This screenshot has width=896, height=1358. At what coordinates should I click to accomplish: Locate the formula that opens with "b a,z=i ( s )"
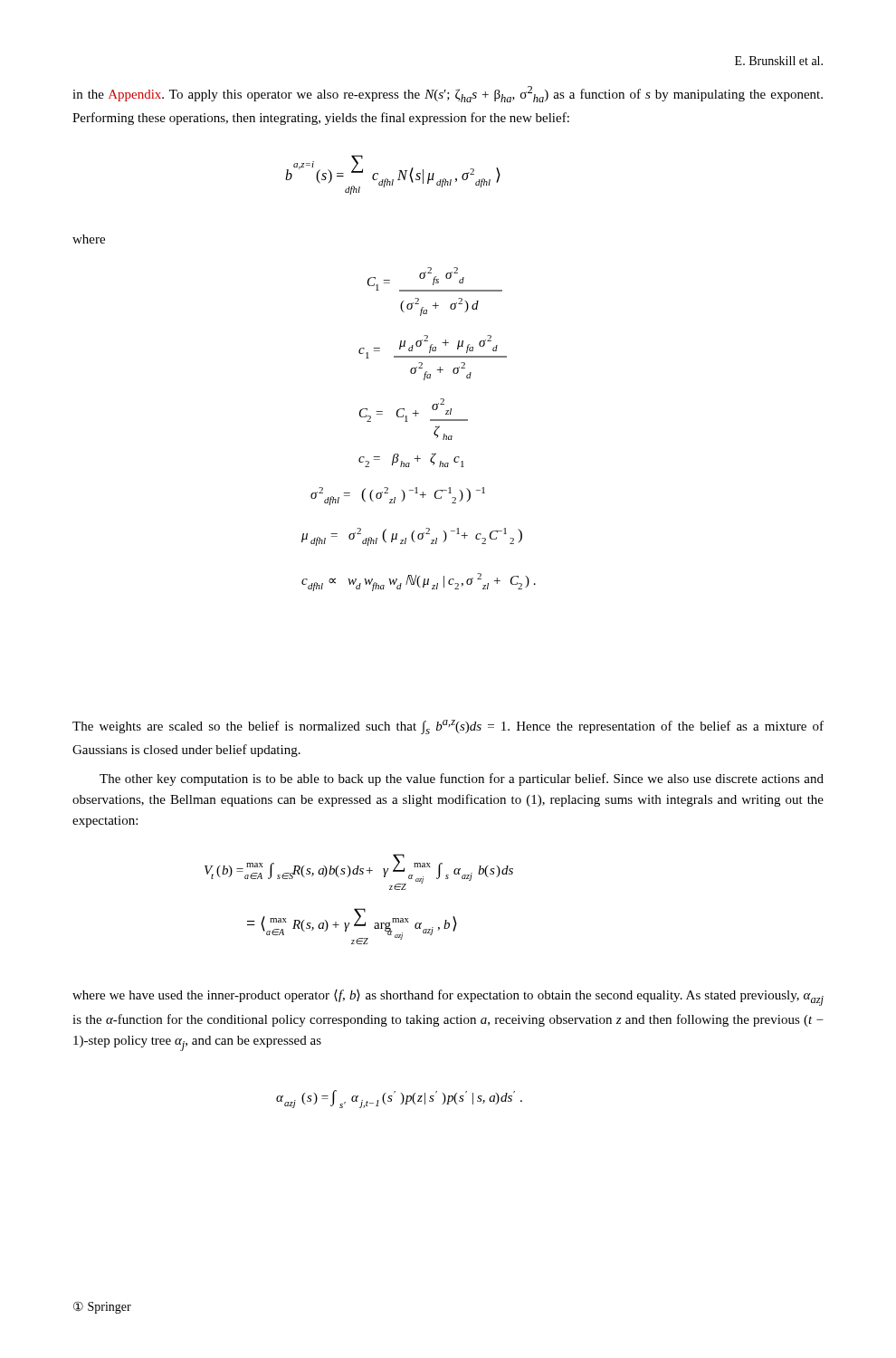pyautogui.click(x=448, y=177)
